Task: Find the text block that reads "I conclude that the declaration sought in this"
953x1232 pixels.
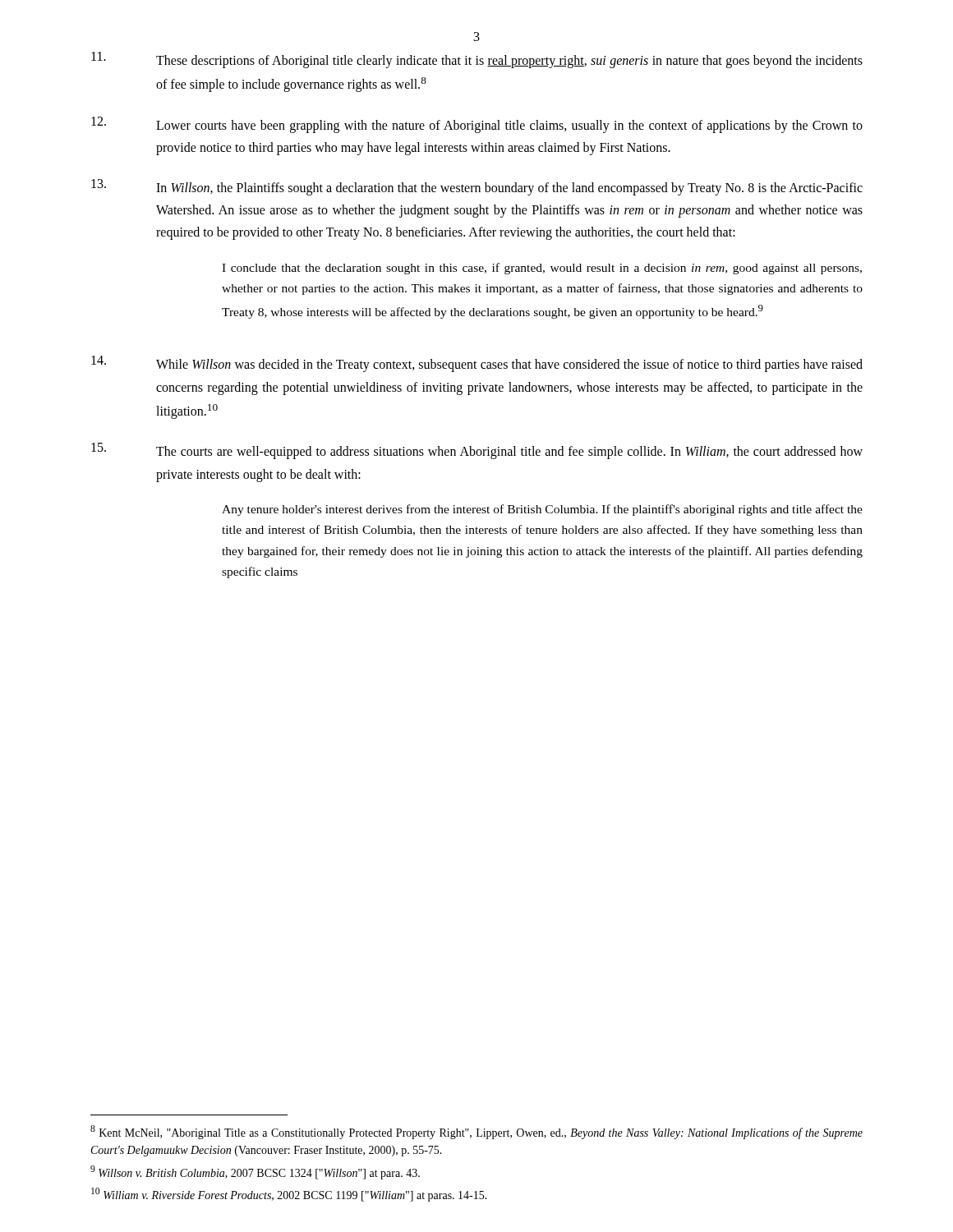Action: click(x=542, y=289)
